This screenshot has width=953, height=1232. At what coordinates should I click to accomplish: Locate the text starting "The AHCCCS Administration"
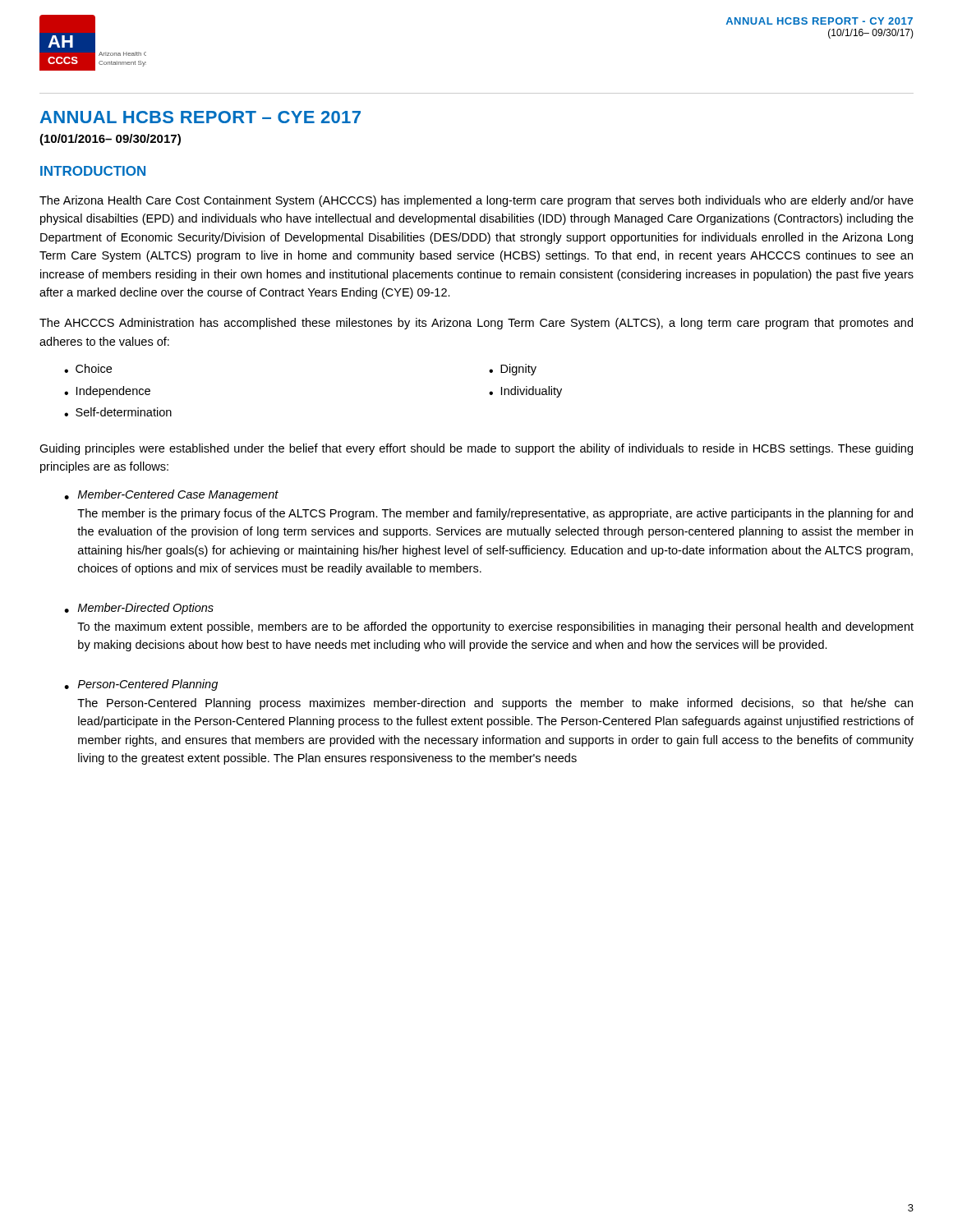click(x=476, y=332)
